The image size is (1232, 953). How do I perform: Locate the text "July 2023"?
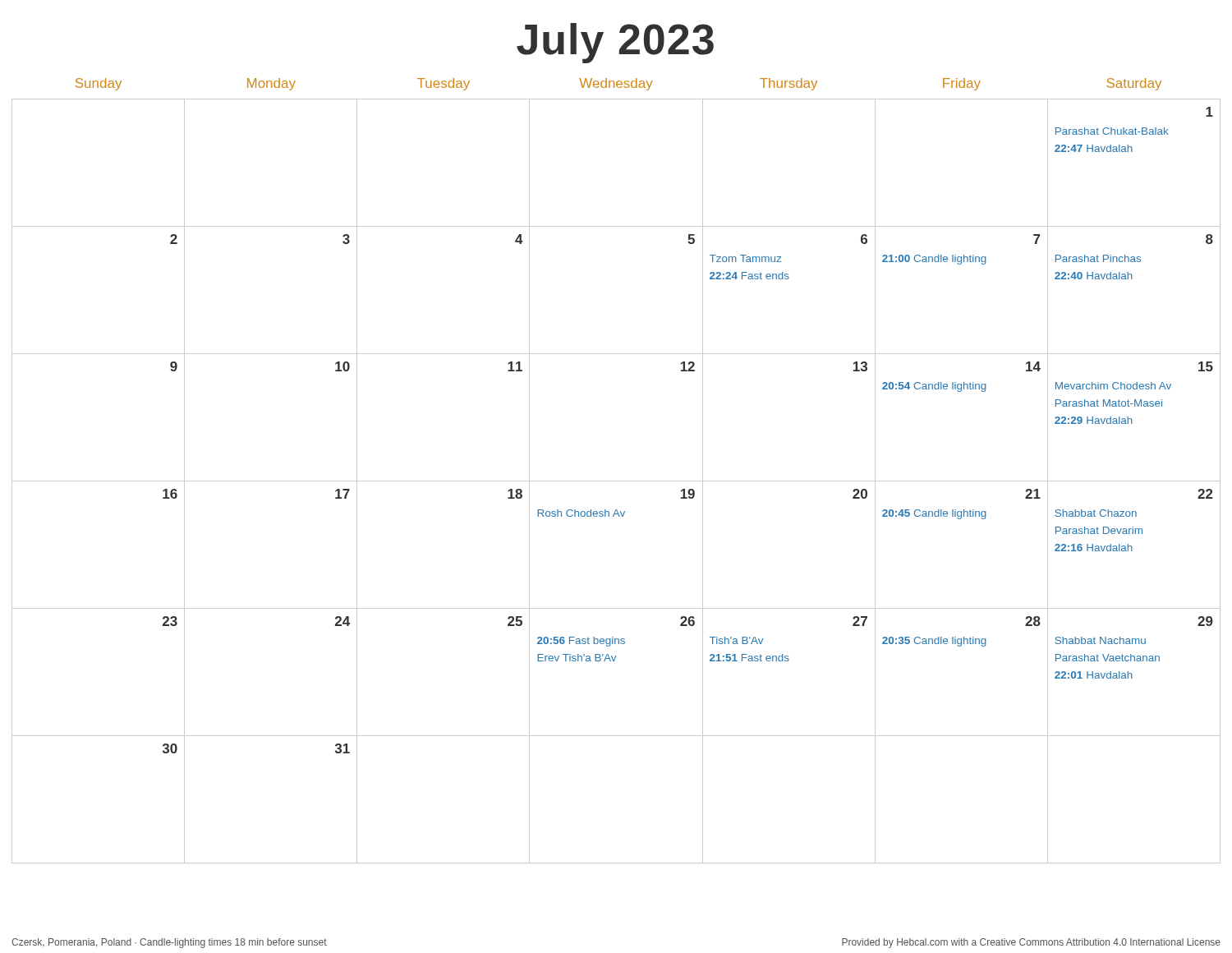coord(616,39)
